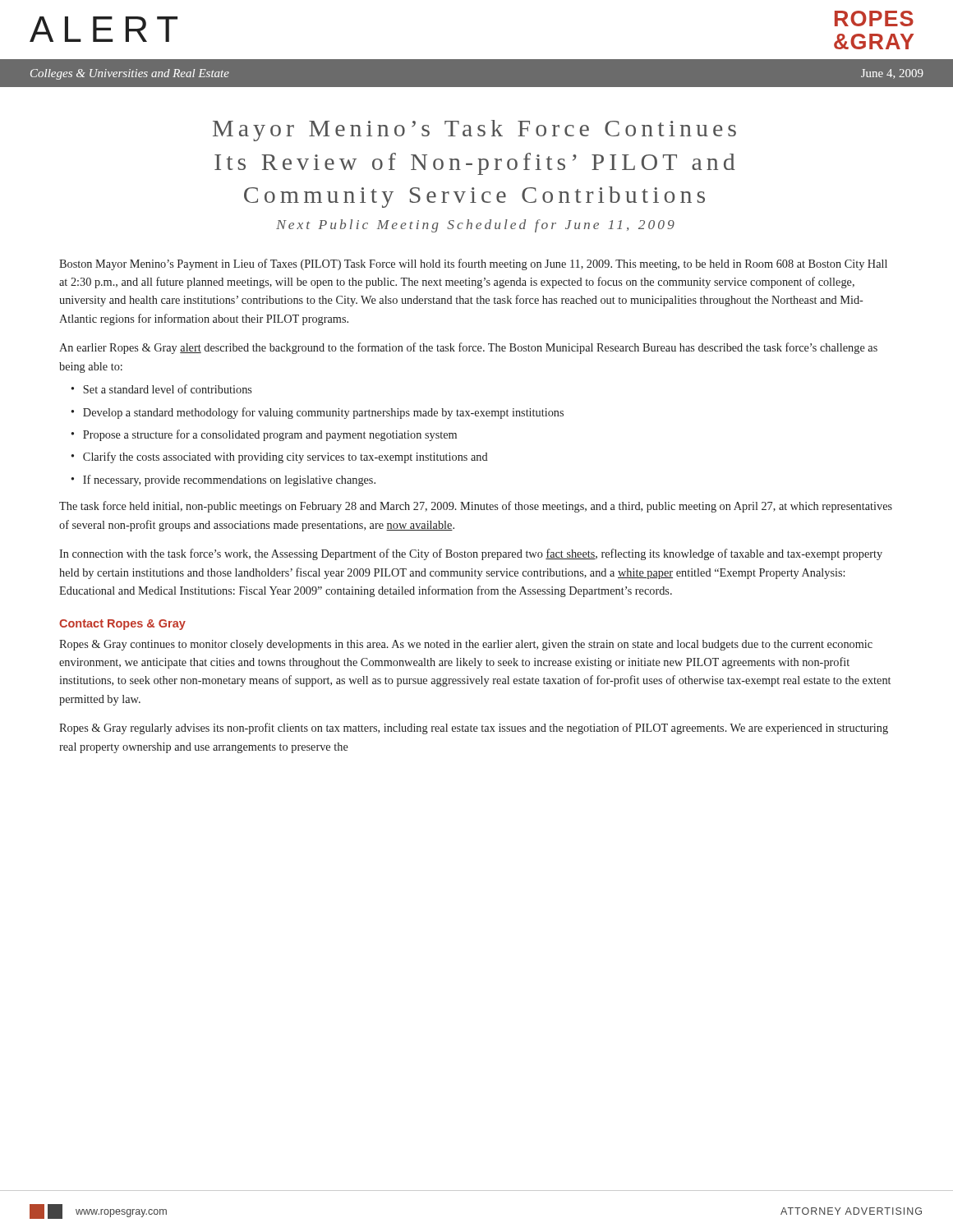Screen dimensions: 1232x953
Task: Locate the block of text that opens with "● Propose a structure for a consolidated"
Action: point(264,435)
